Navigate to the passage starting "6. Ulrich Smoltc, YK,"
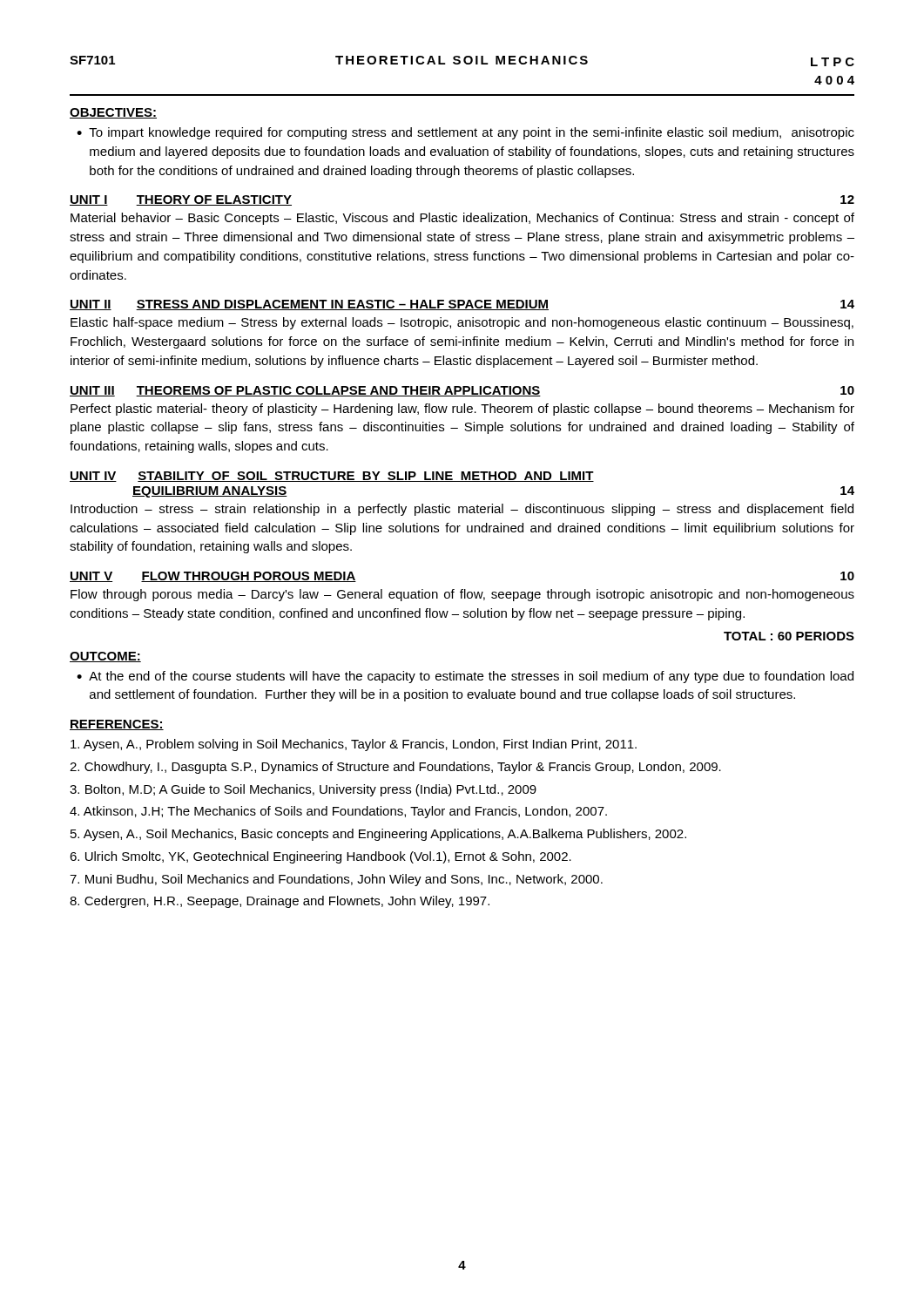This screenshot has height=1307, width=924. [321, 856]
